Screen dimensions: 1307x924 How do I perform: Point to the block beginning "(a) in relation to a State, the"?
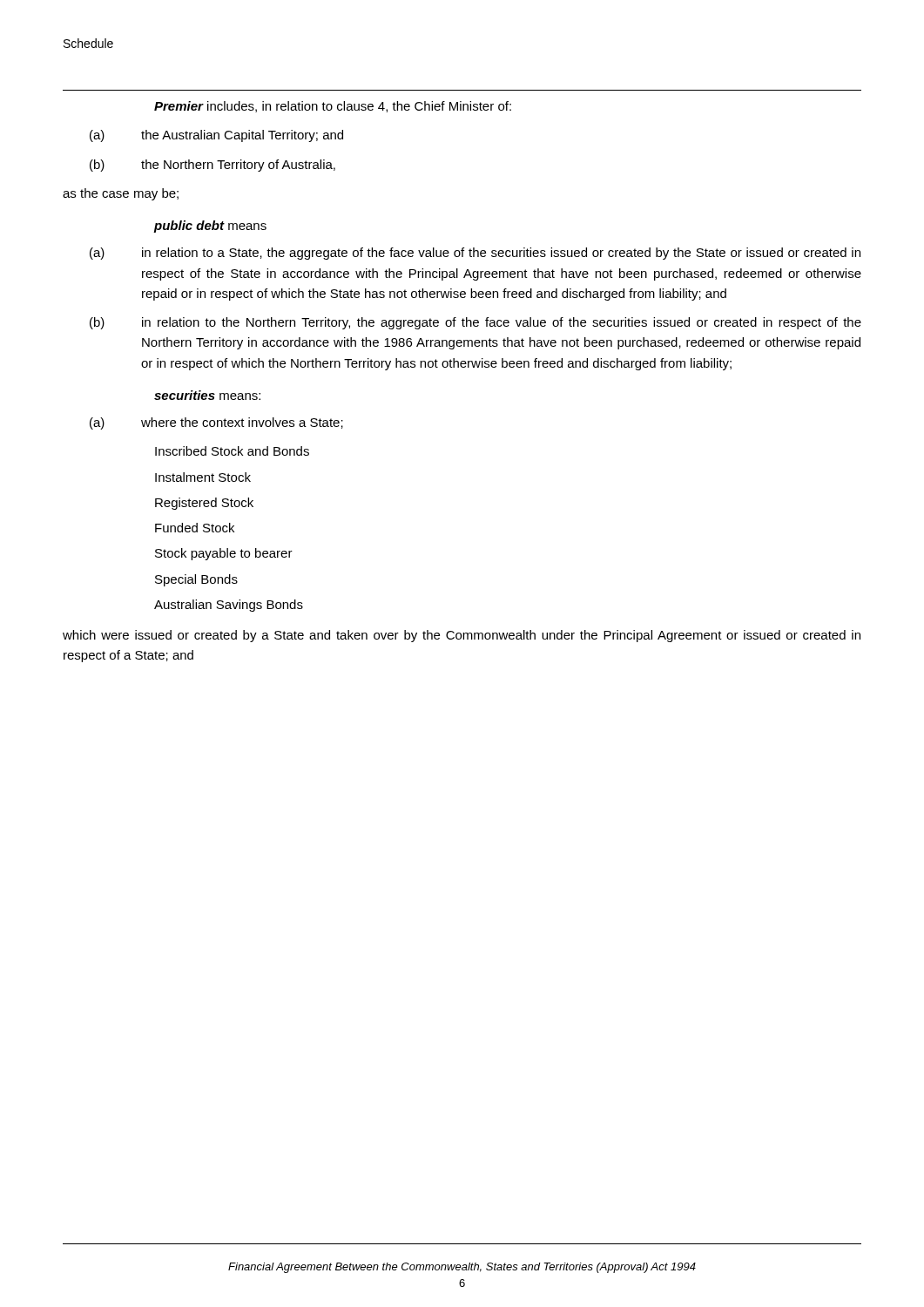click(462, 273)
